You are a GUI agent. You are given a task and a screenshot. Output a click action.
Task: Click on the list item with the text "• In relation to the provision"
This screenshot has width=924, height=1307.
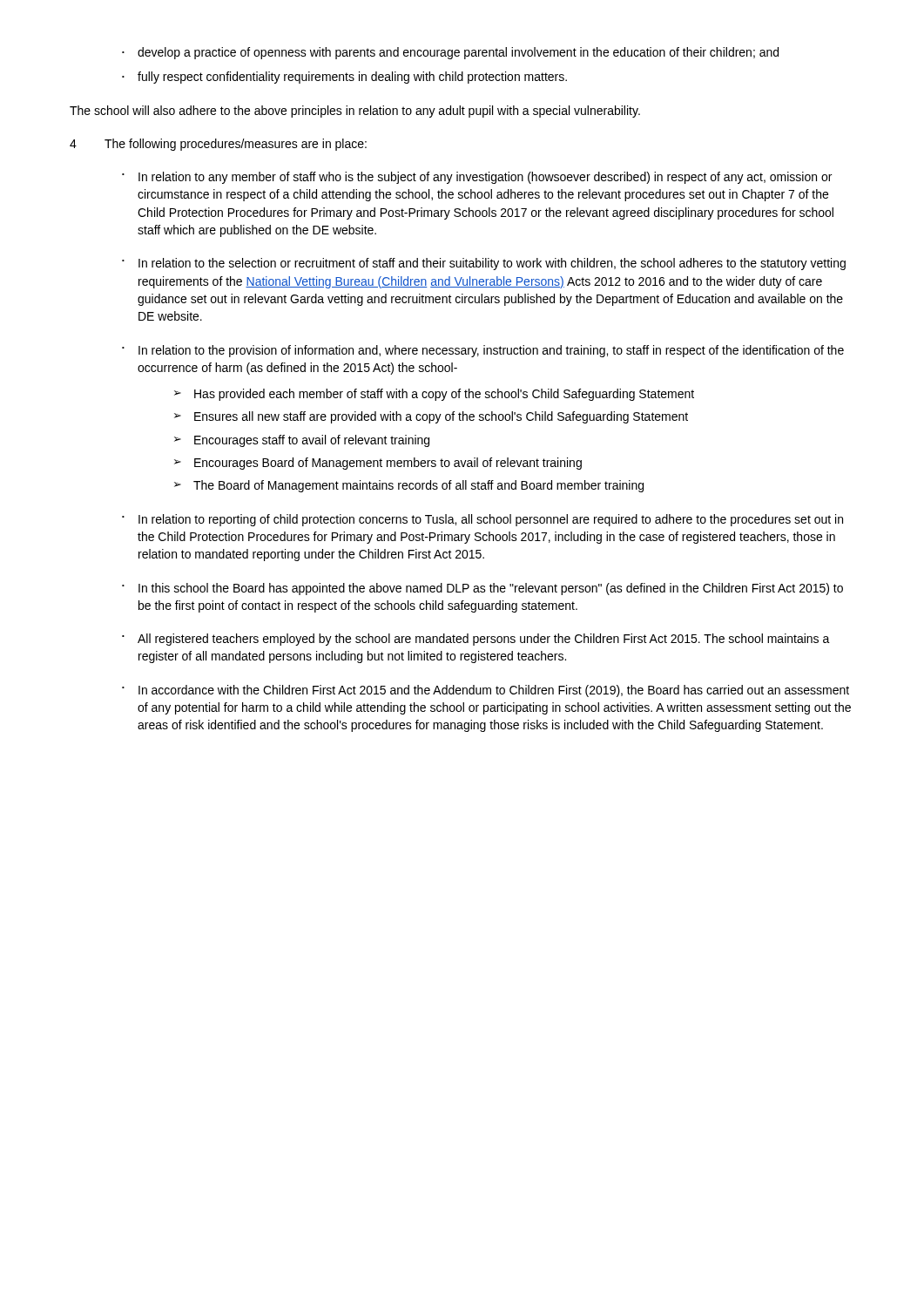tap(488, 422)
